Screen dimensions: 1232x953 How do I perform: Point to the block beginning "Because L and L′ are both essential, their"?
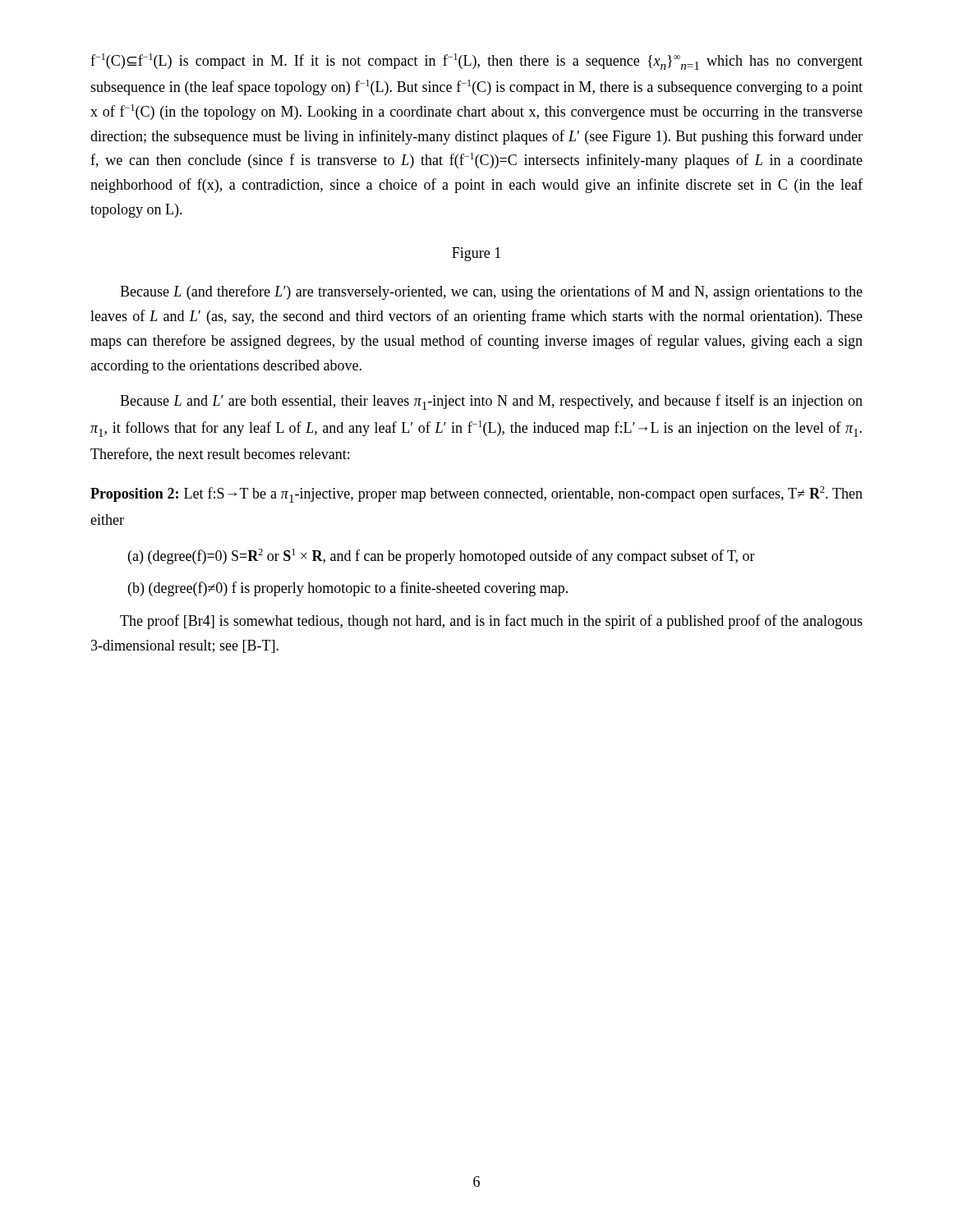tap(476, 428)
